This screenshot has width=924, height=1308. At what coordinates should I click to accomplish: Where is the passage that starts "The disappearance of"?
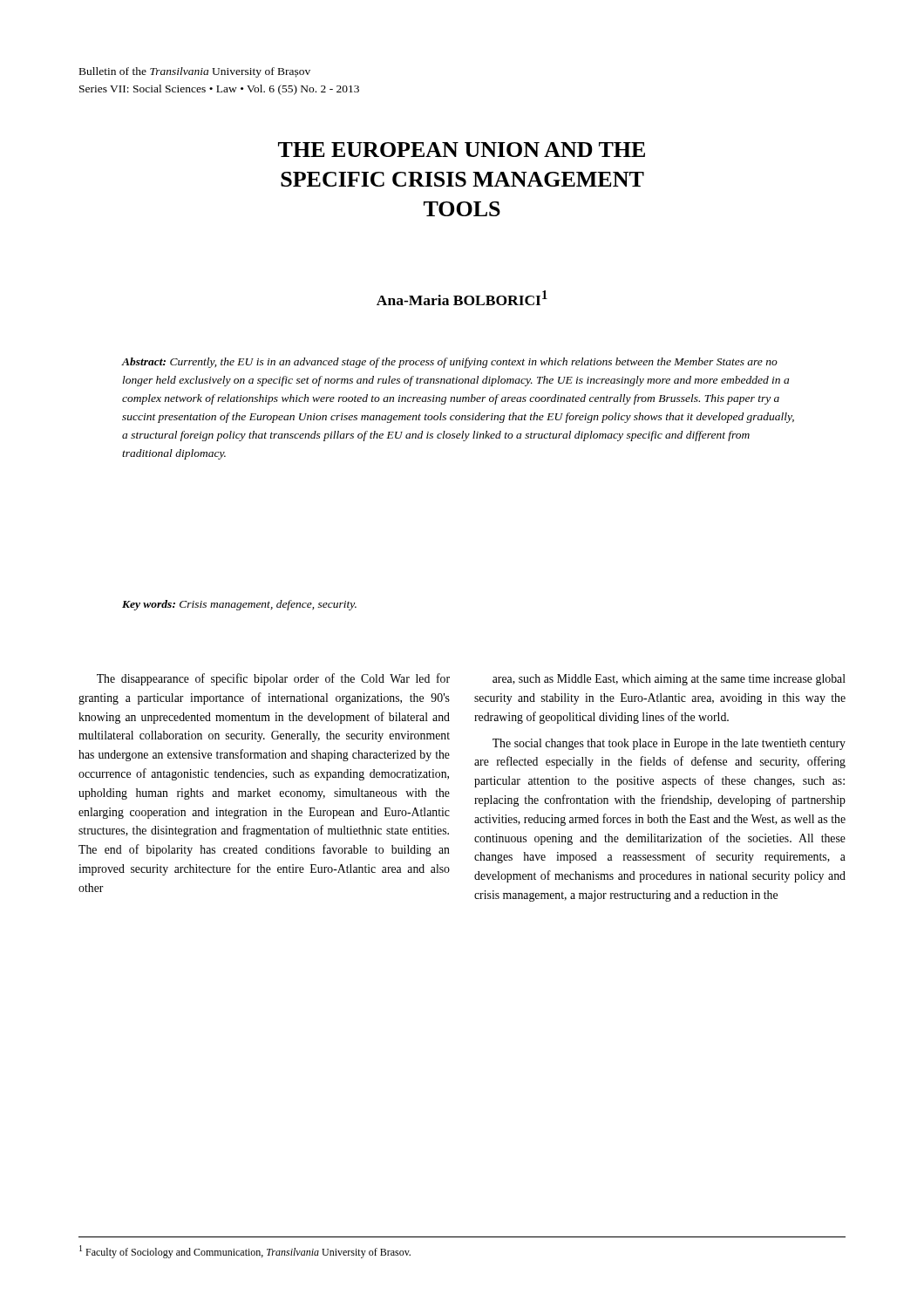pos(264,784)
